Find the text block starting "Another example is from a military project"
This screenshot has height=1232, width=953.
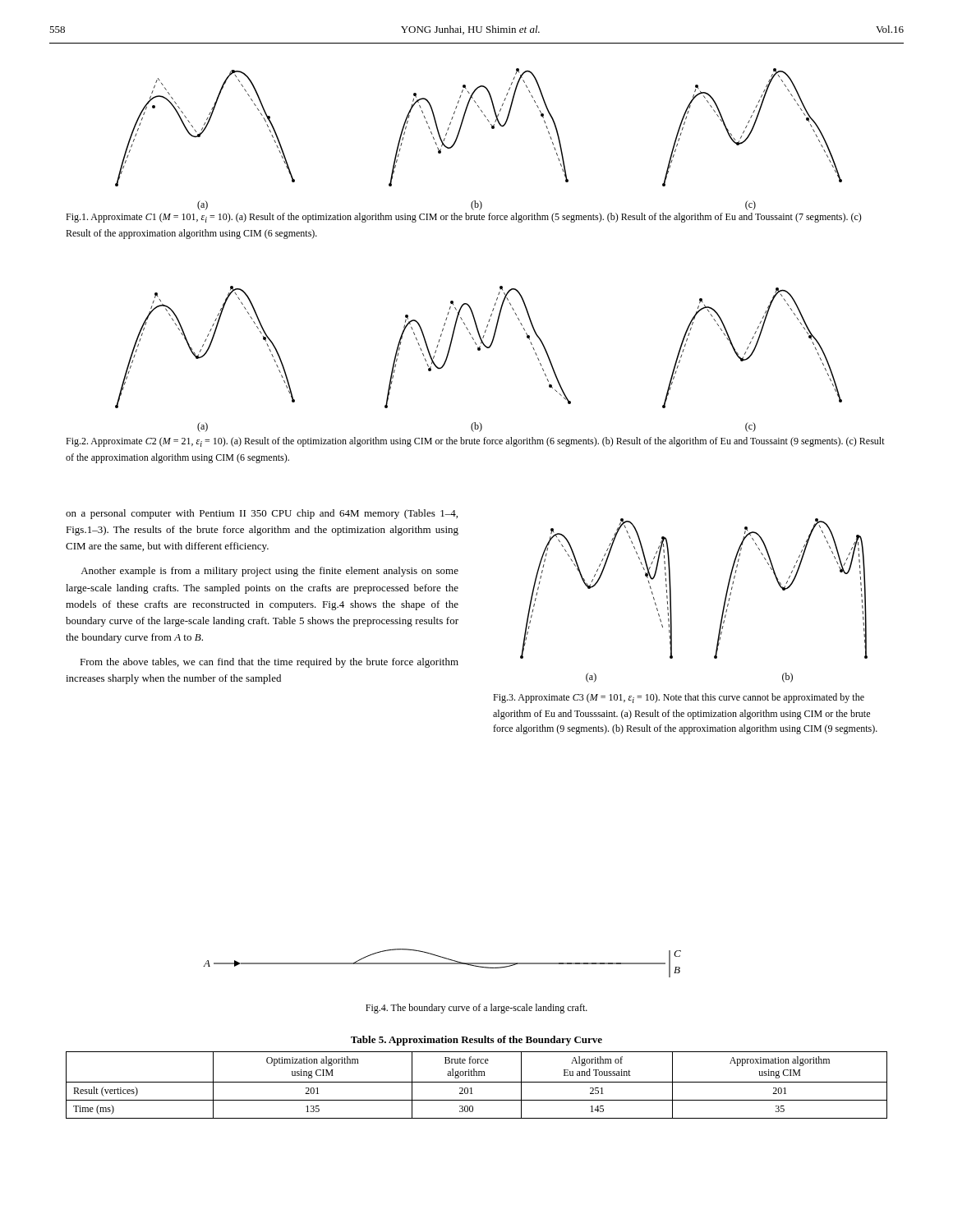pos(262,604)
